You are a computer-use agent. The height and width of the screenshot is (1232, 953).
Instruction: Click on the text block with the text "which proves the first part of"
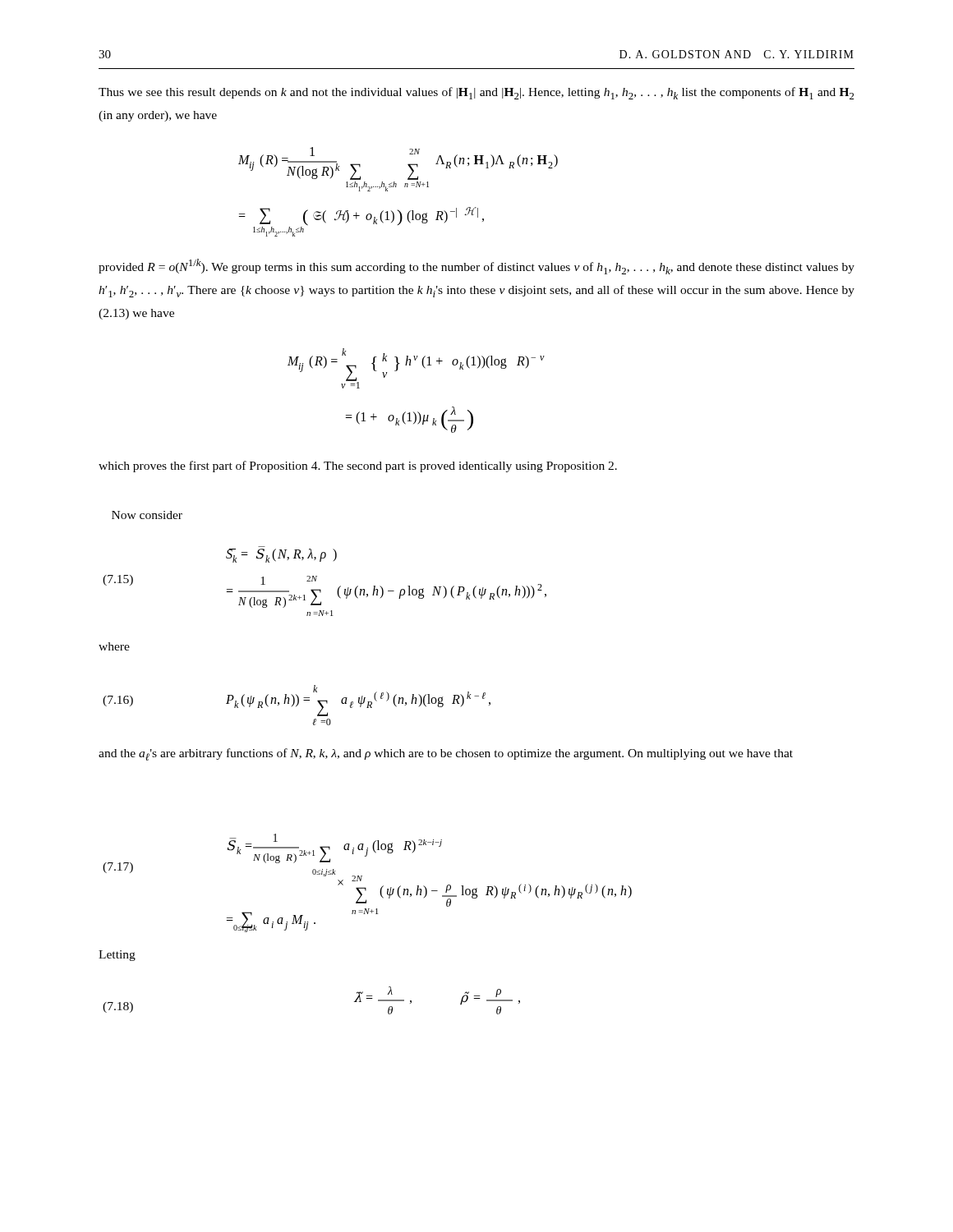tap(358, 465)
